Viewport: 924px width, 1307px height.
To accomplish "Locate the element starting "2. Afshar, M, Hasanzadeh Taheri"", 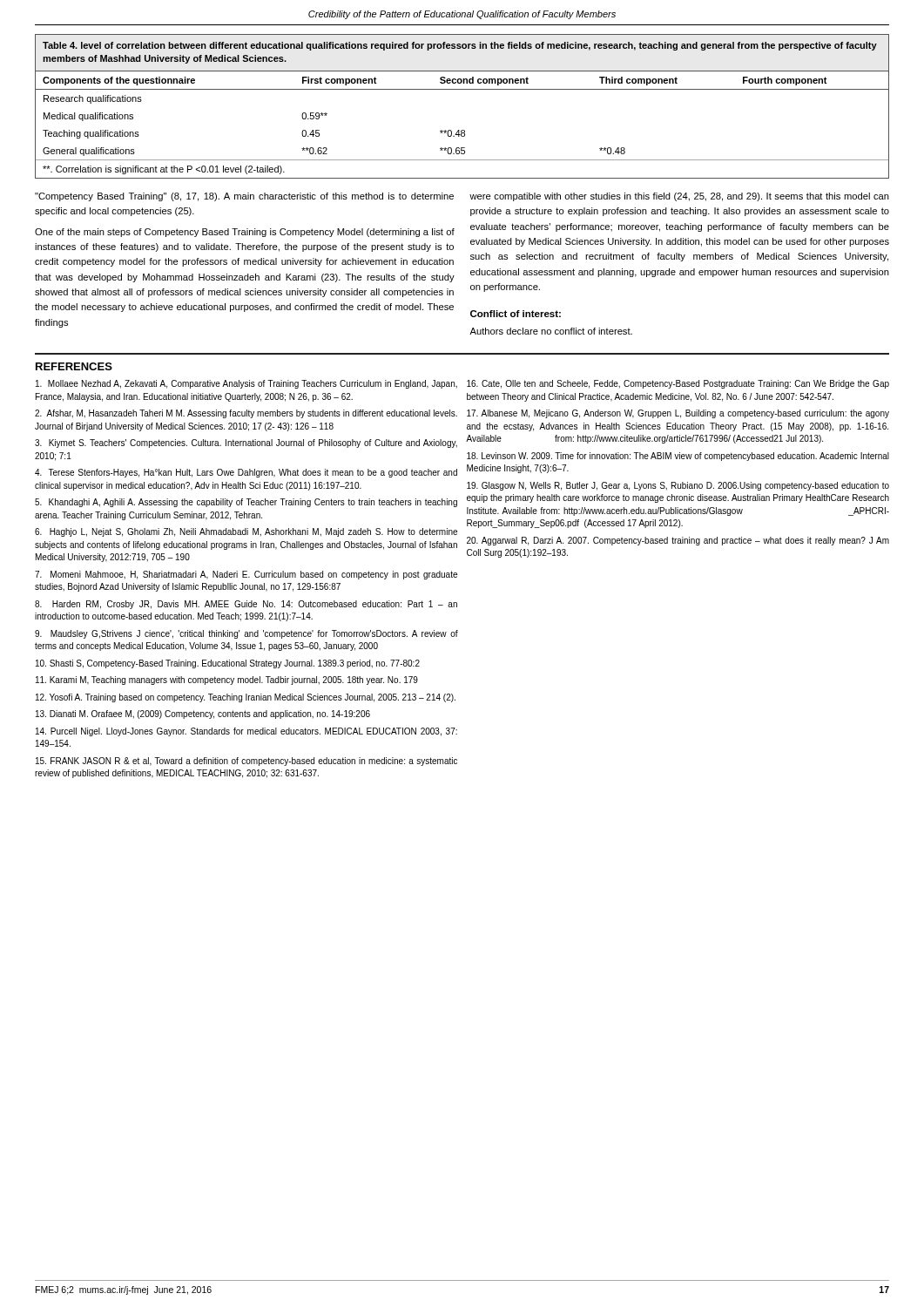I will (x=246, y=421).
